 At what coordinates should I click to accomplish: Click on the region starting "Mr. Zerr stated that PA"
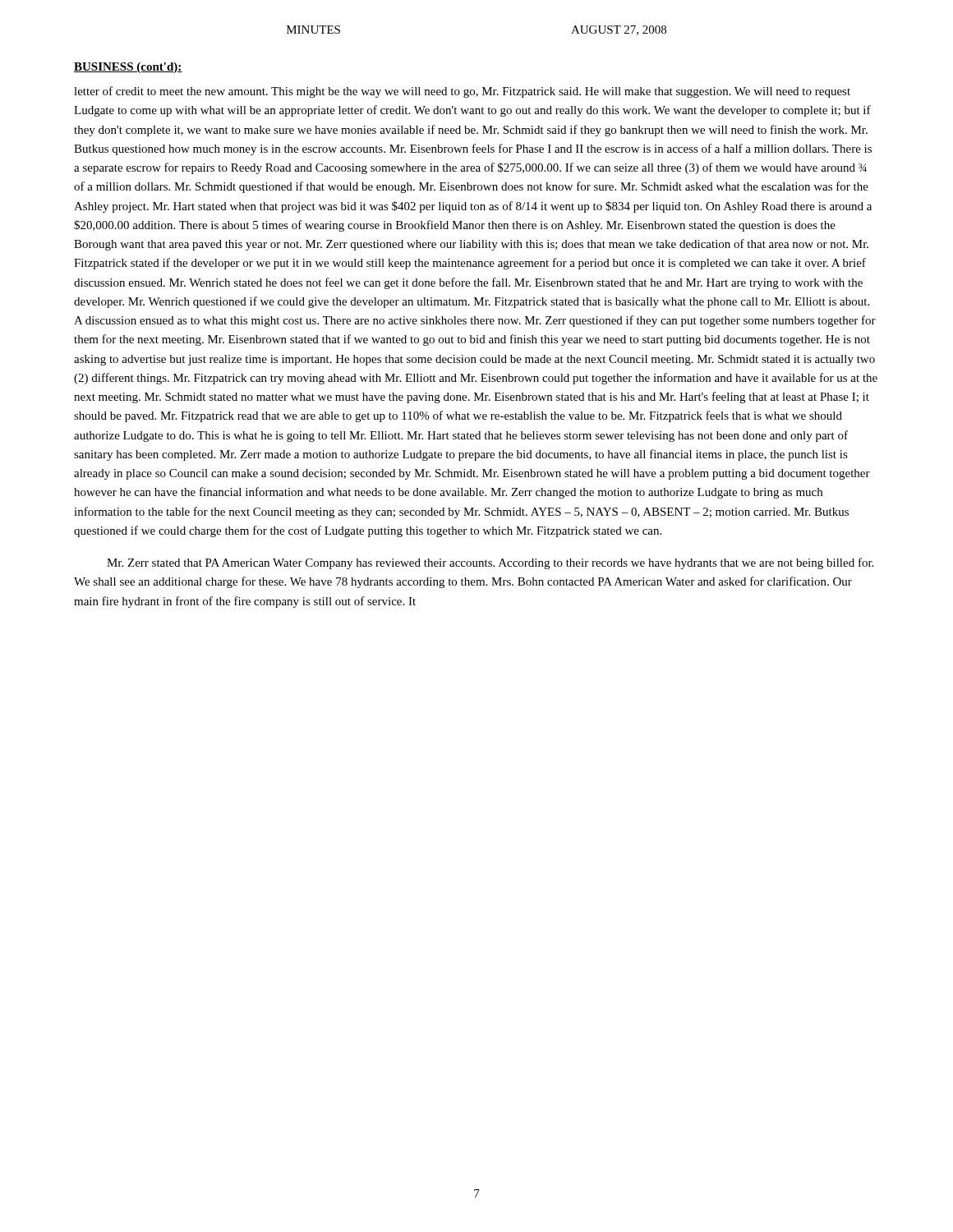pyautogui.click(x=476, y=582)
